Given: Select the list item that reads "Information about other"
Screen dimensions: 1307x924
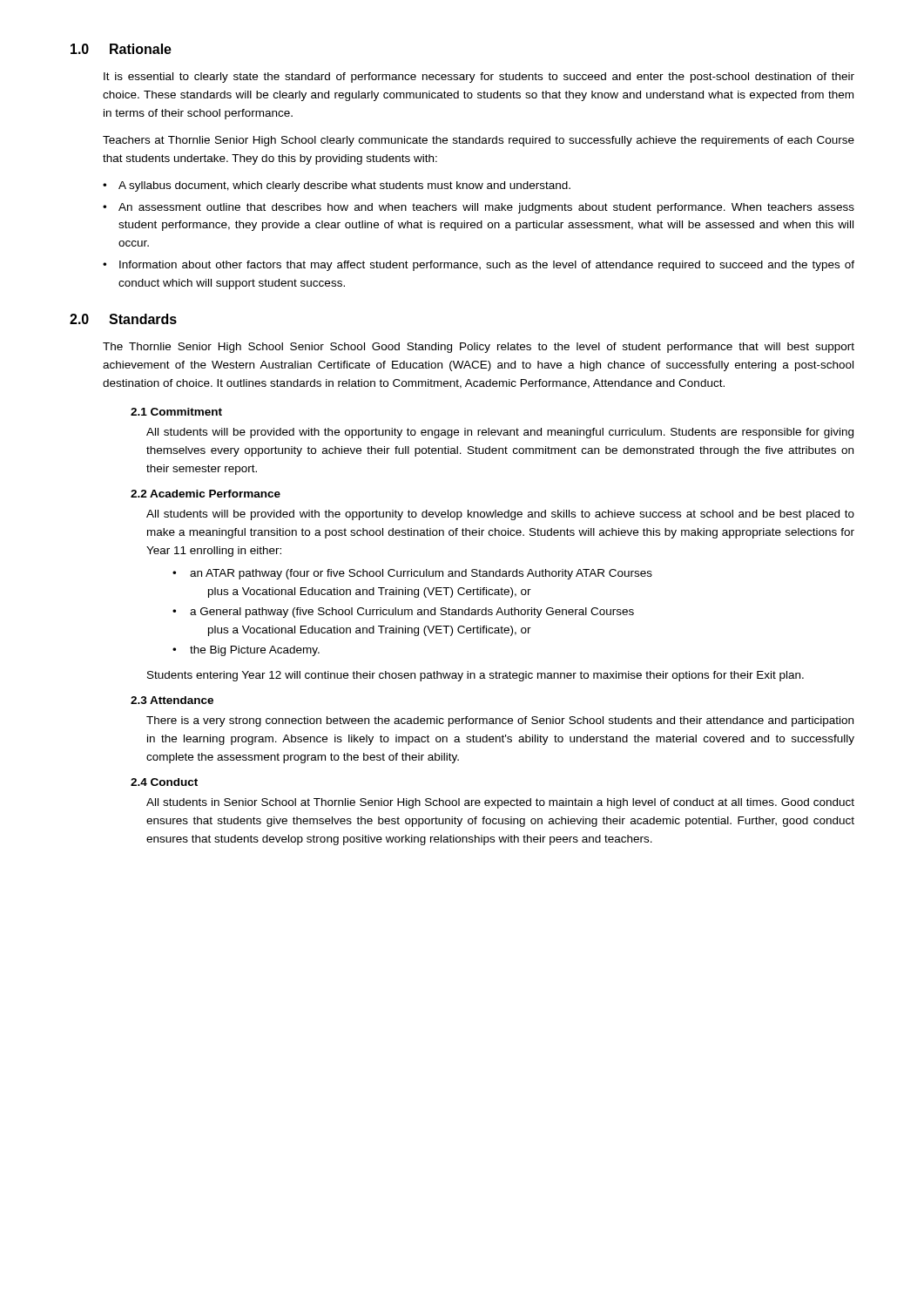Looking at the screenshot, I should click(486, 274).
